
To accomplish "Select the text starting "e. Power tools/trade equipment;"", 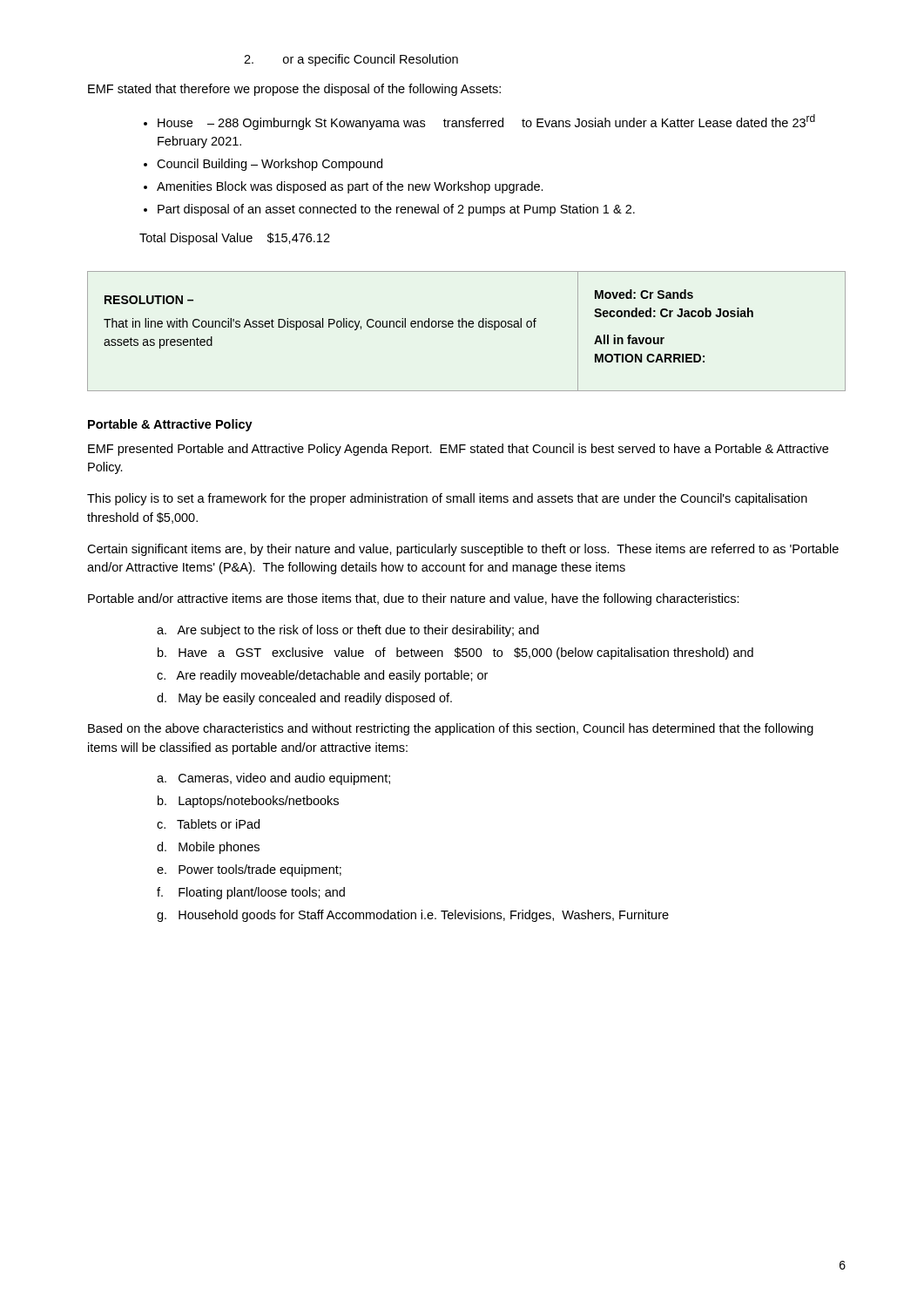I will point(249,869).
